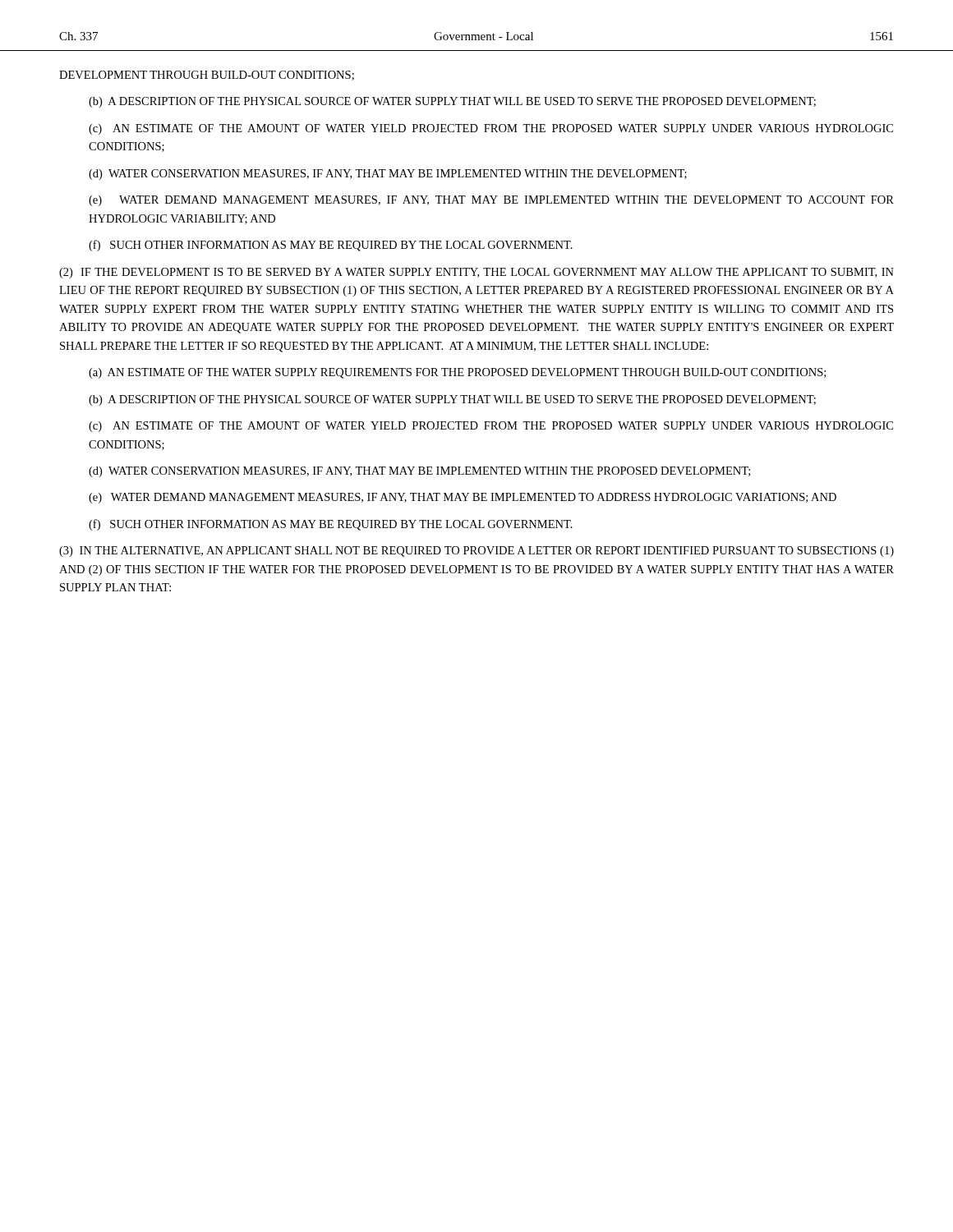Click on the passage starting "(a) AN ESTIMATE"

(491, 372)
